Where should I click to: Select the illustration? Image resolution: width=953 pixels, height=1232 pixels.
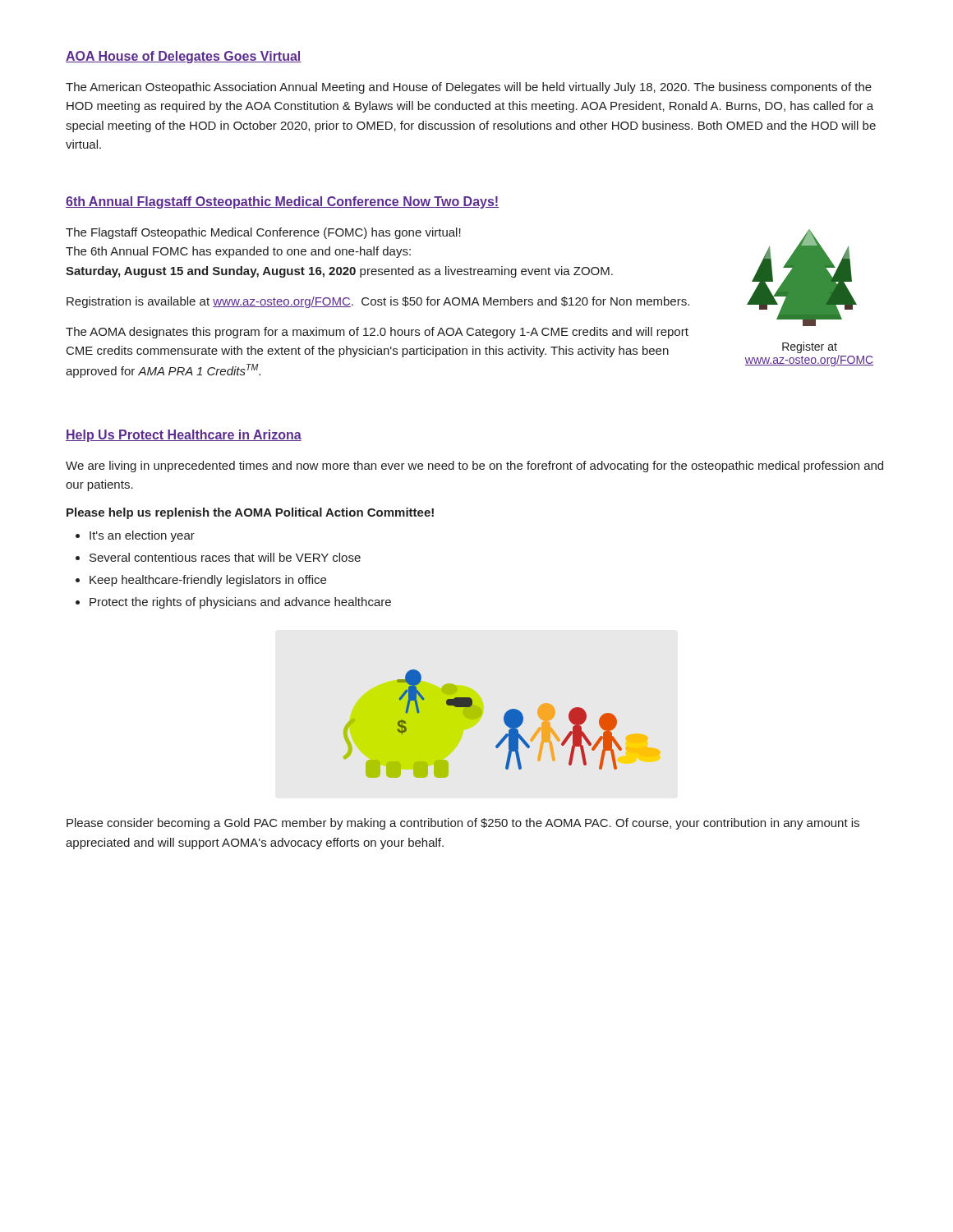[x=809, y=277]
